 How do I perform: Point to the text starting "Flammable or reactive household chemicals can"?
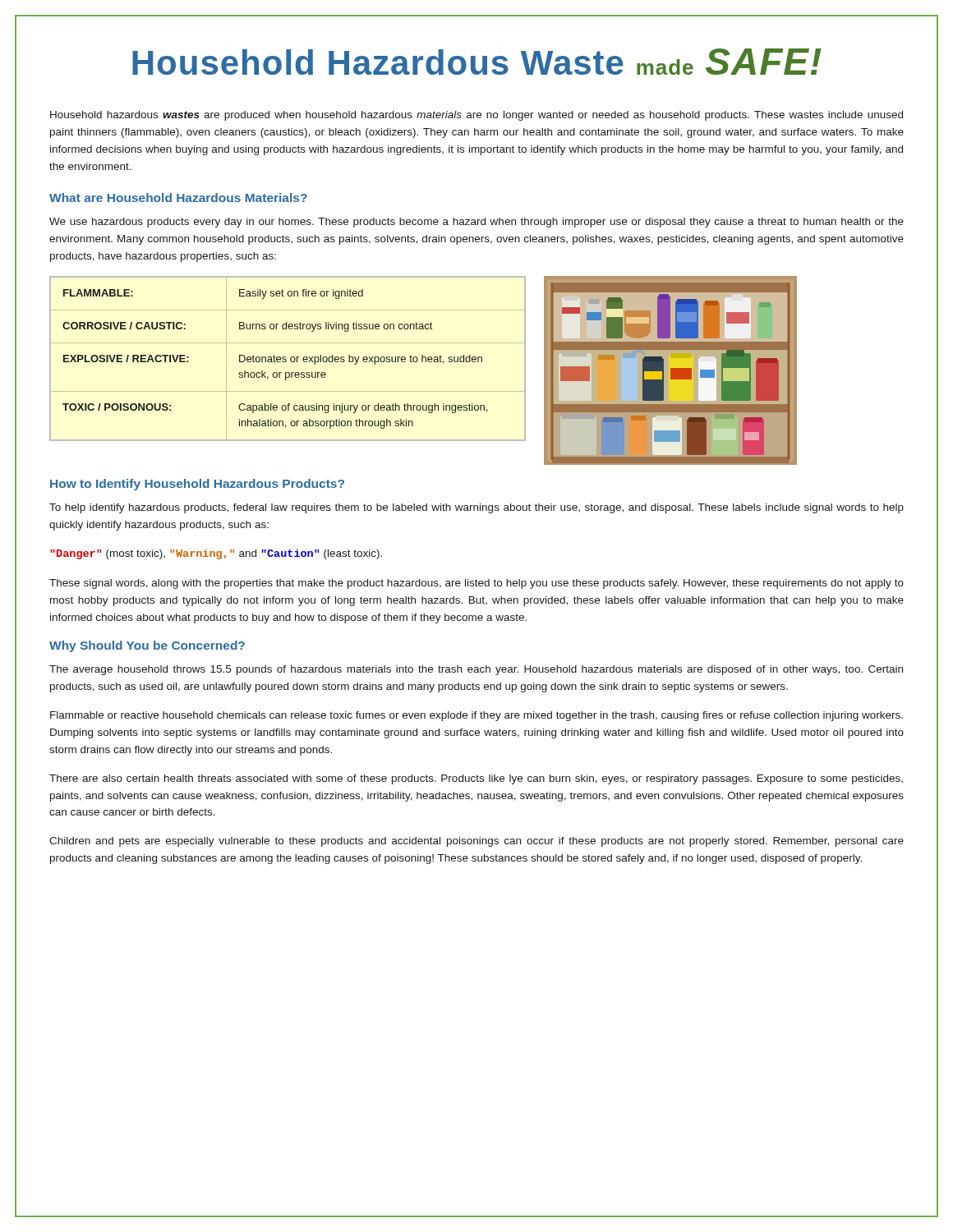click(476, 732)
